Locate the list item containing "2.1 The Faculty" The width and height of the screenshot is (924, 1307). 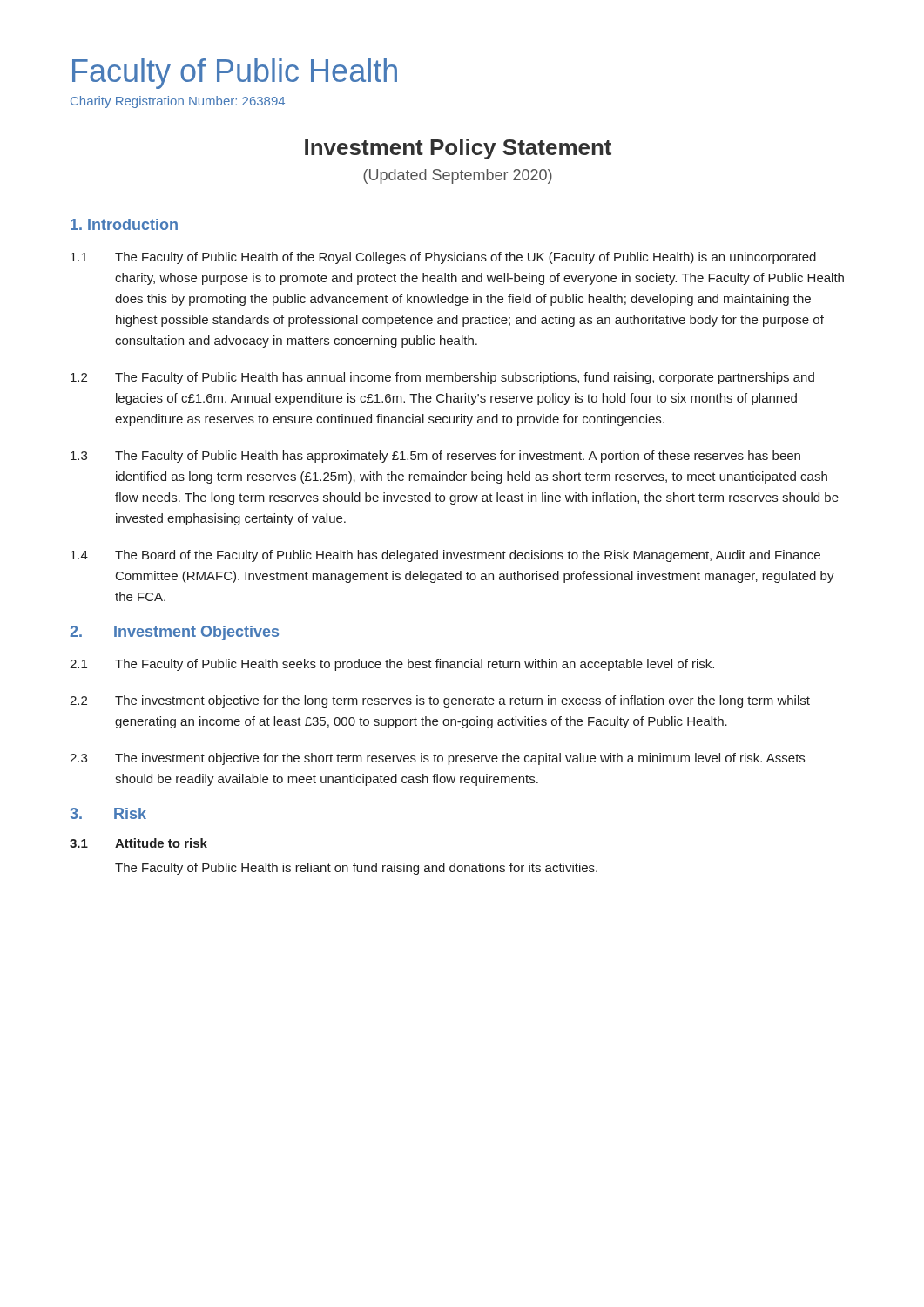pos(458,664)
